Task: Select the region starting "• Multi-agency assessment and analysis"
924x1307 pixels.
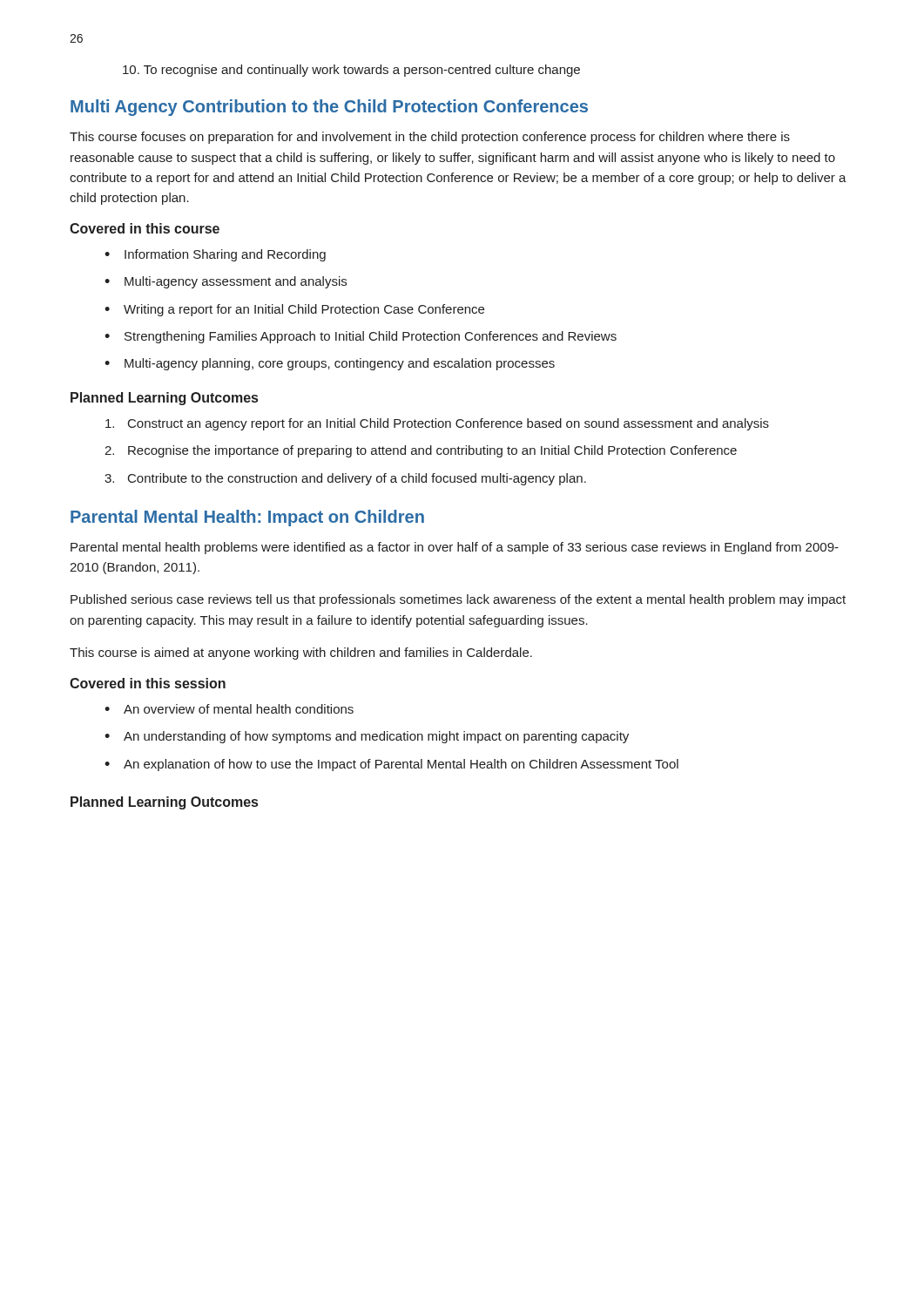Action: pyautogui.click(x=226, y=282)
